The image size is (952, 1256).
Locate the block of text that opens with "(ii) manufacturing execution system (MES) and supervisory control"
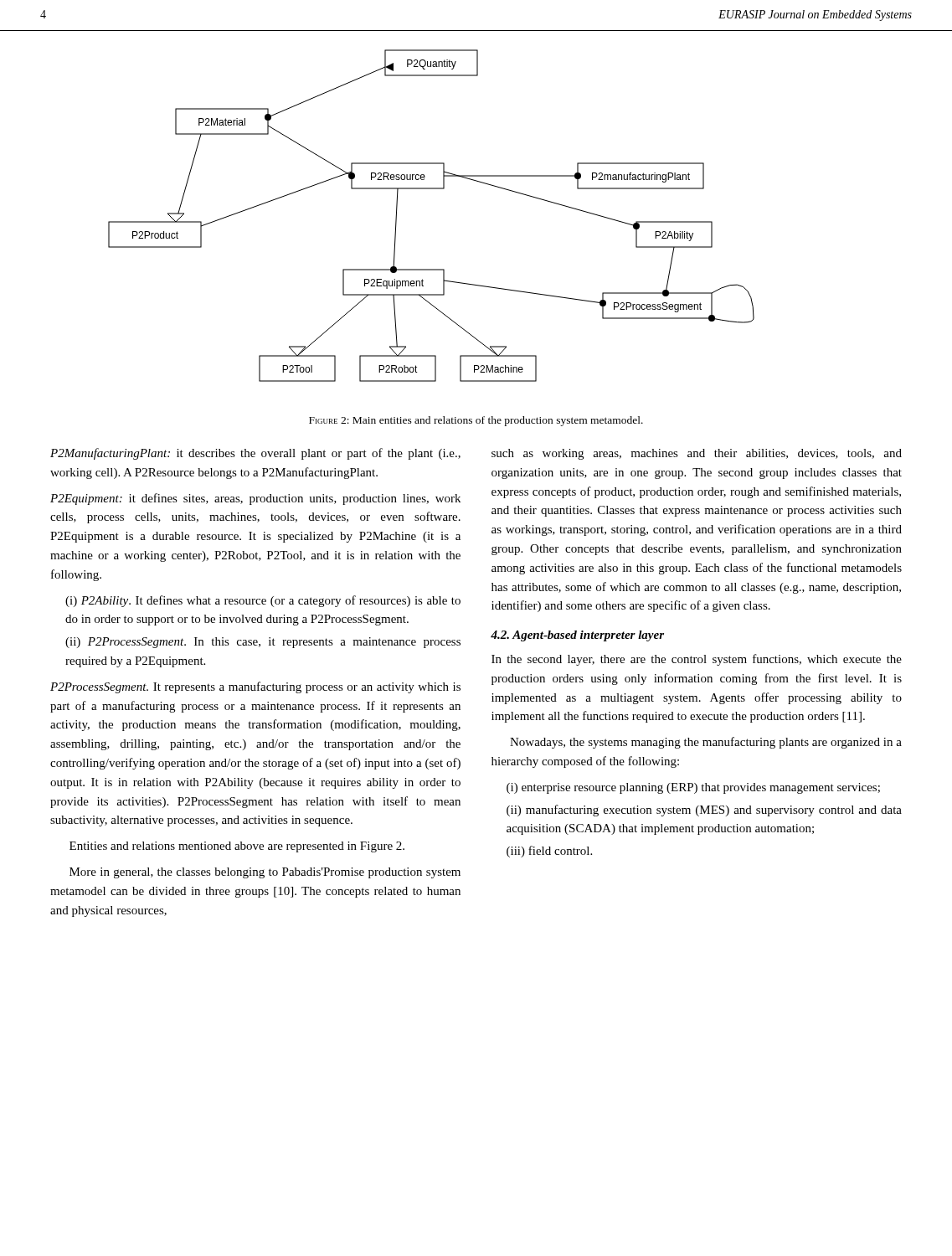(704, 819)
